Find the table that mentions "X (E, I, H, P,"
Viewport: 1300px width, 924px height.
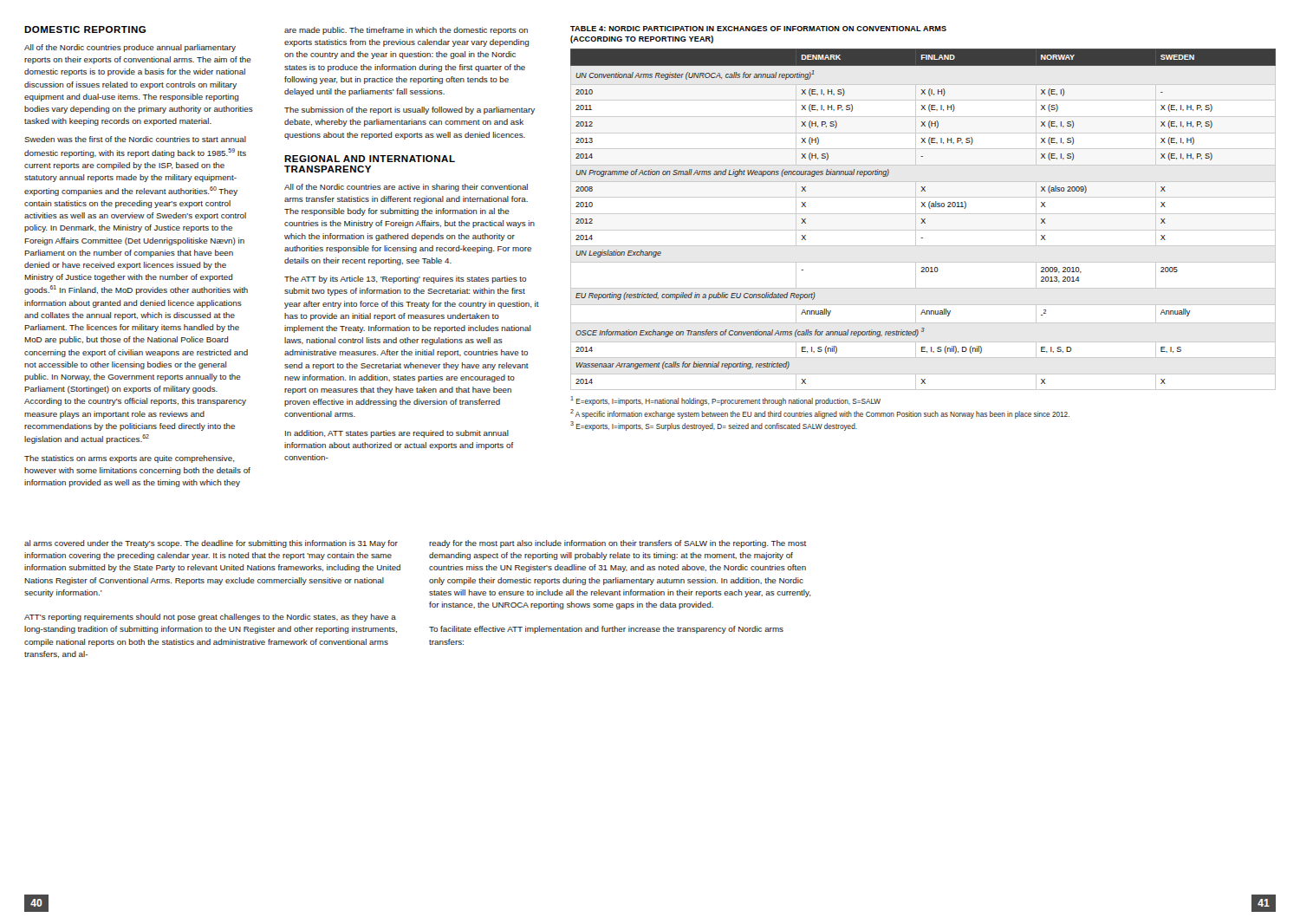click(x=923, y=240)
